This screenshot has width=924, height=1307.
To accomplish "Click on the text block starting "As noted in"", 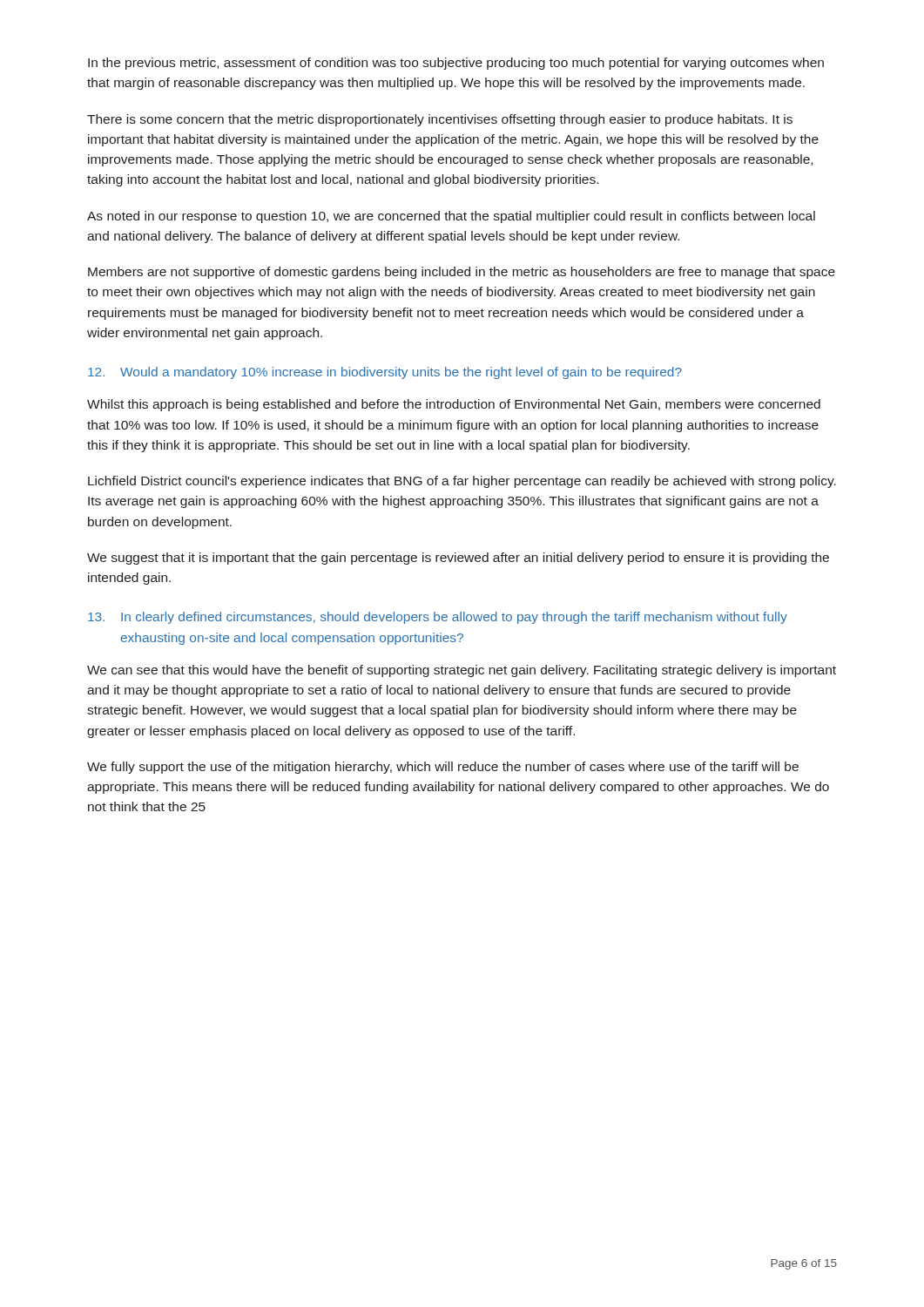I will click(x=451, y=225).
